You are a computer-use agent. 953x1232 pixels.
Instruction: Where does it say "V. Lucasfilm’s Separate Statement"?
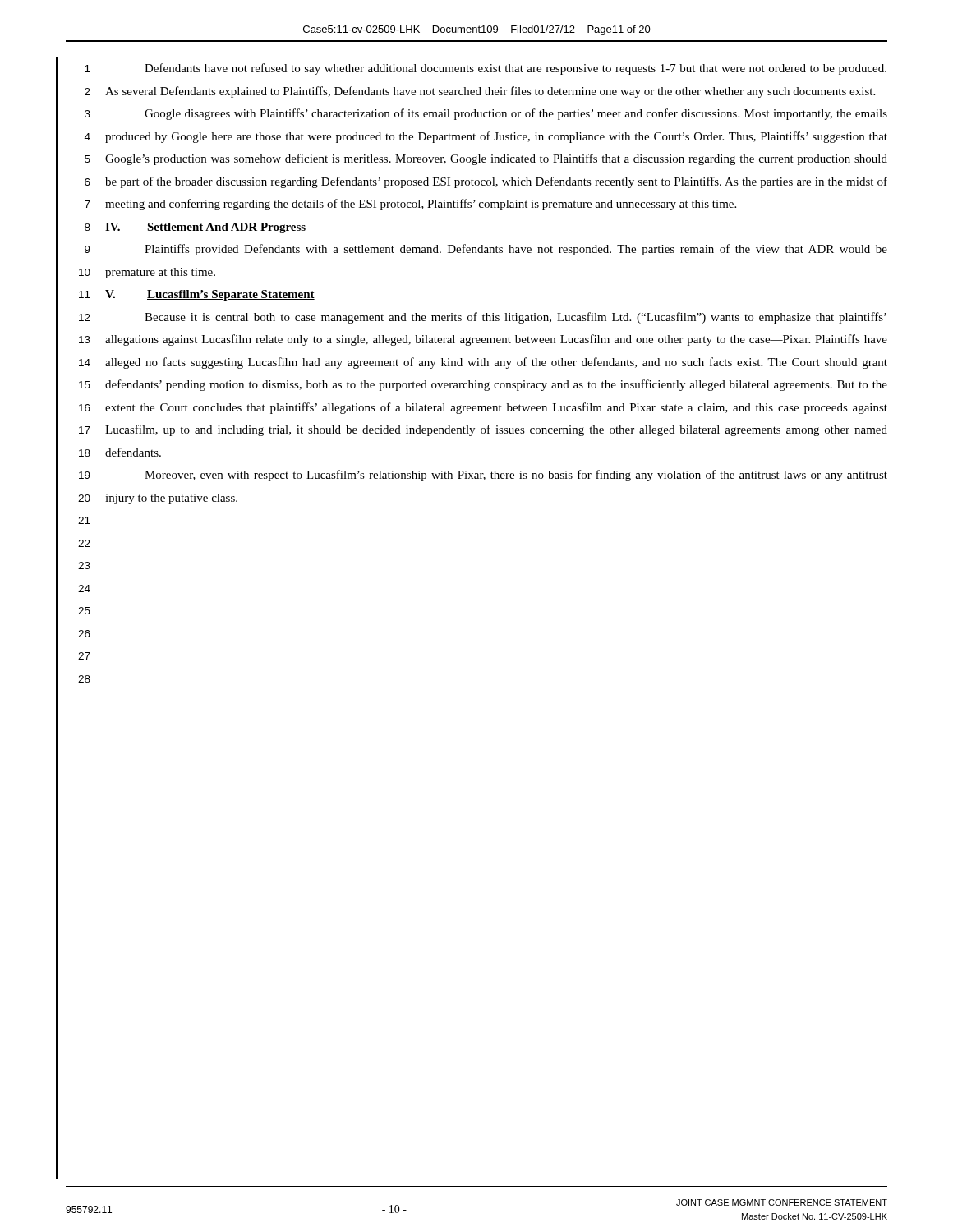(x=210, y=295)
